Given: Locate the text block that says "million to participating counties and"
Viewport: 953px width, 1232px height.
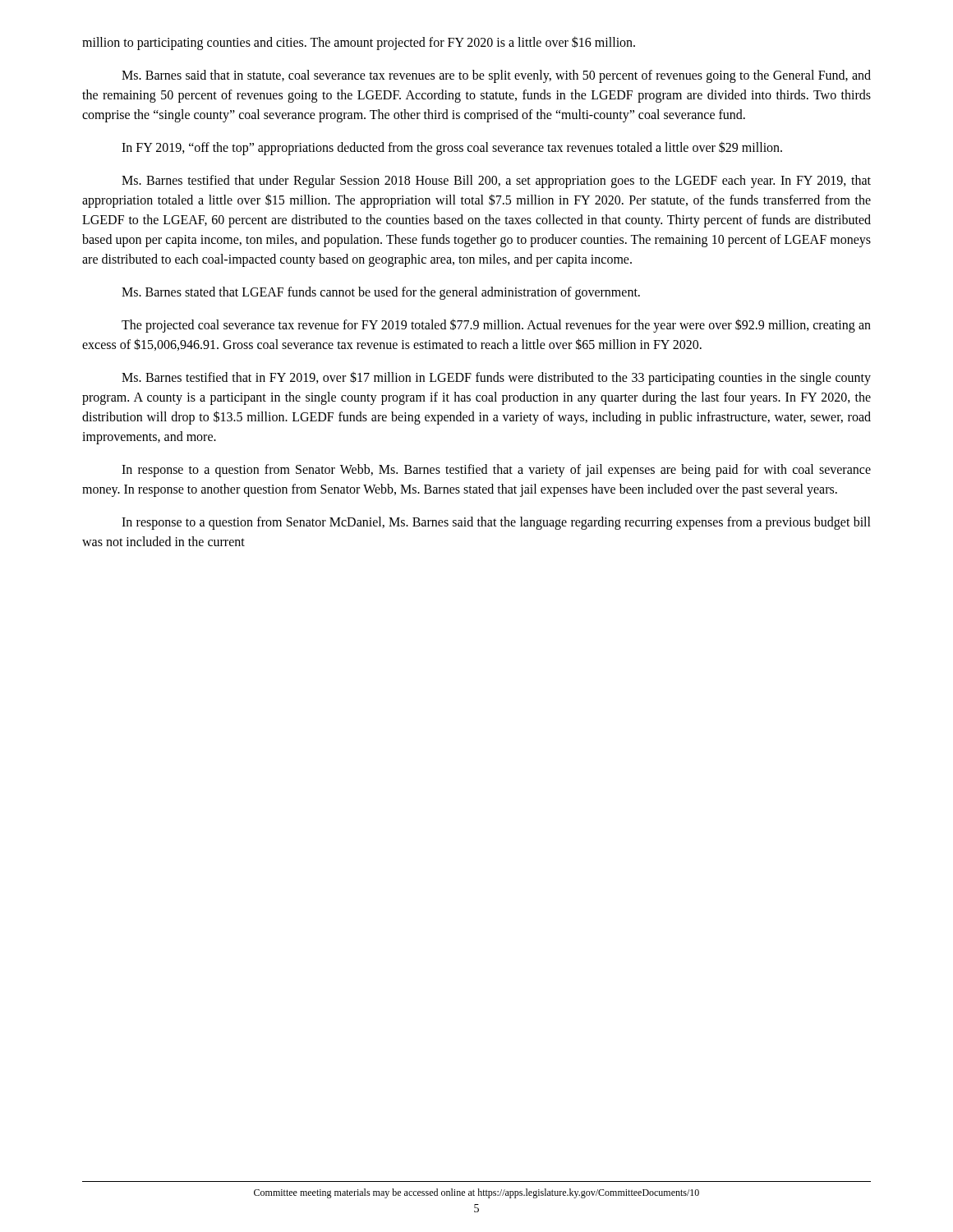Looking at the screenshot, I should click(476, 43).
